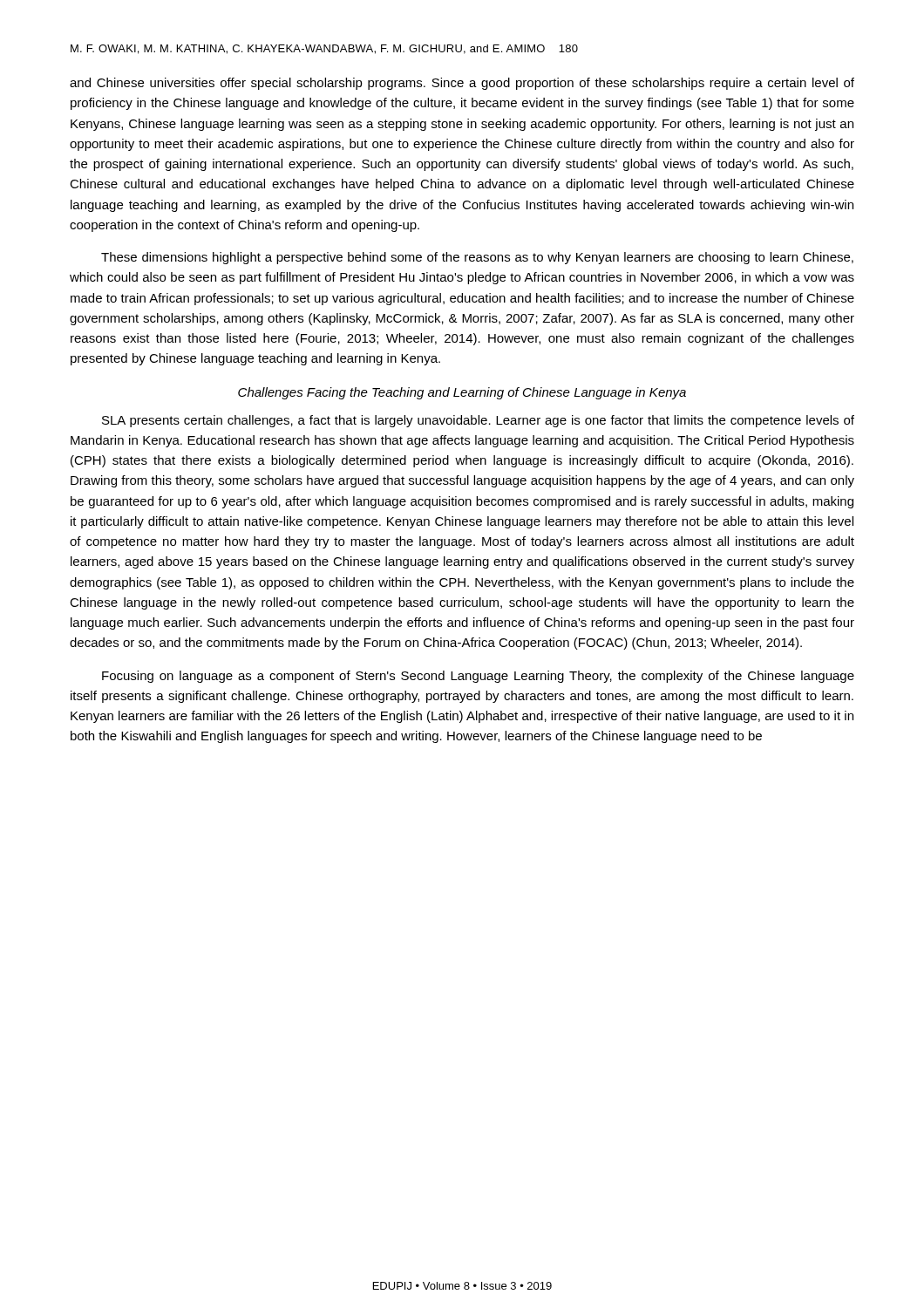Find the block on this page that starts "and Chinese universities offer special scholarship"

pyautogui.click(x=462, y=153)
